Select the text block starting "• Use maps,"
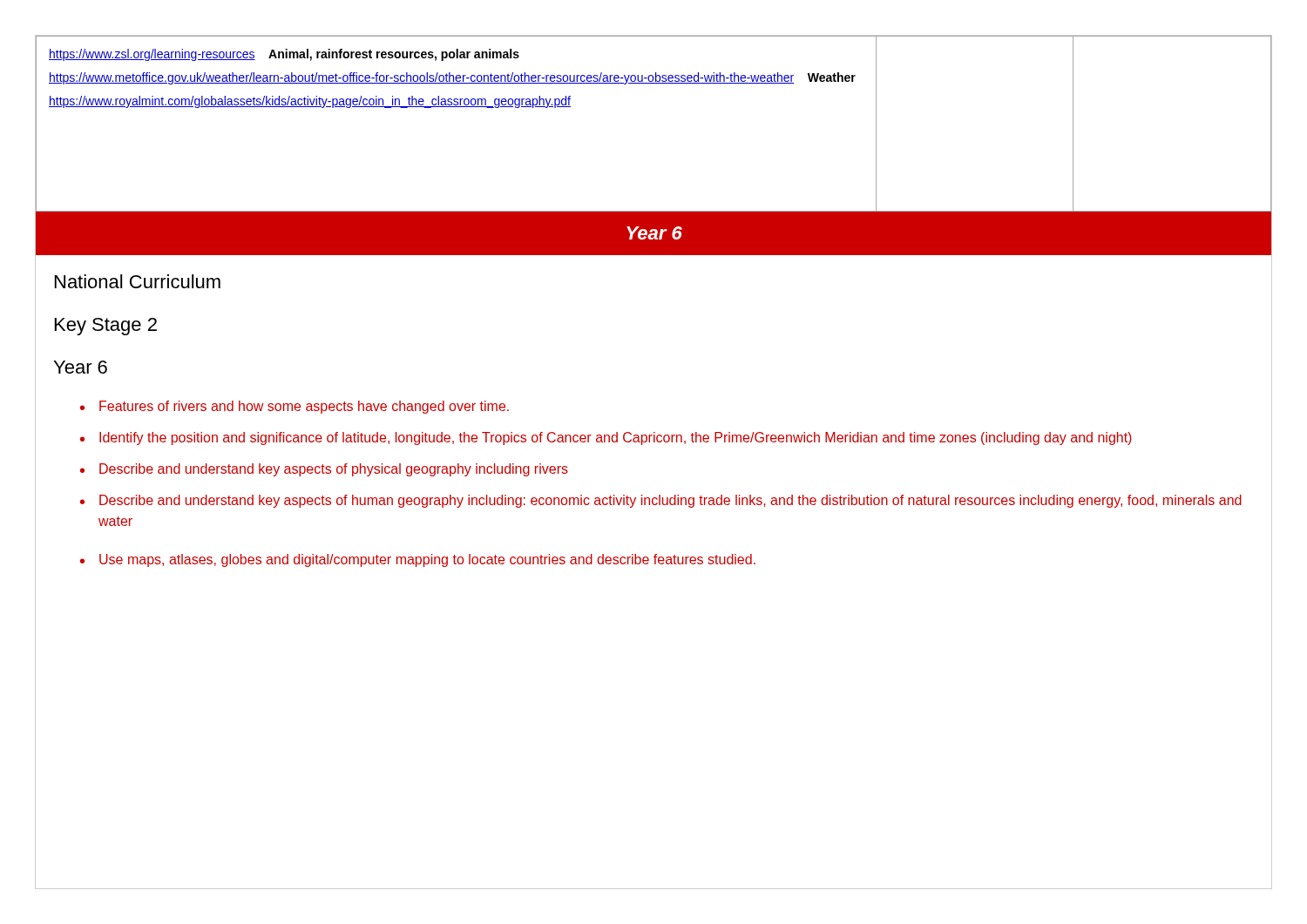Viewport: 1307px width, 924px height. coord(667,561)
